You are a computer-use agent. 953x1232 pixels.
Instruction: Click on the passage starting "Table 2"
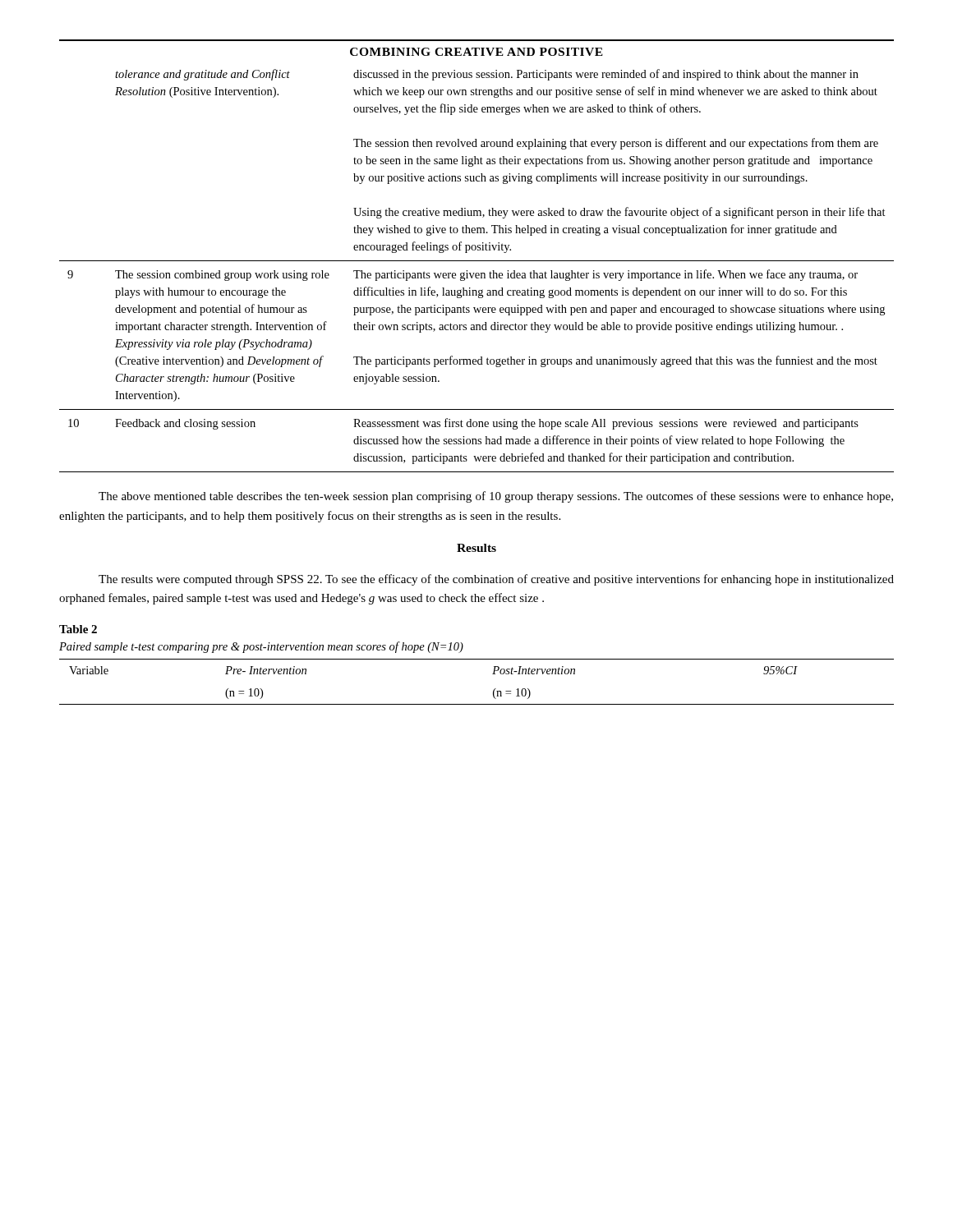(x=78, y=629)
